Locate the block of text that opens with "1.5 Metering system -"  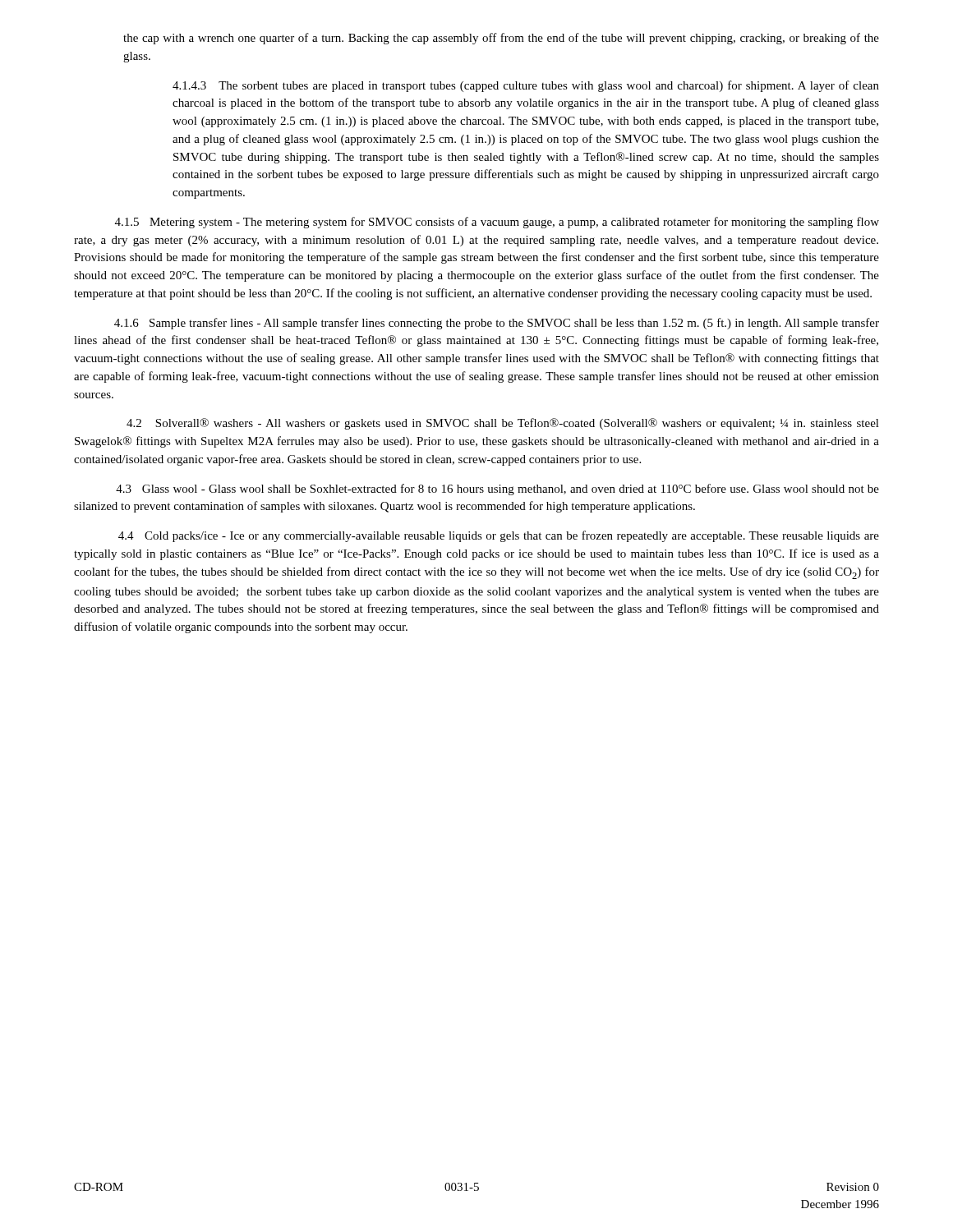476,257
